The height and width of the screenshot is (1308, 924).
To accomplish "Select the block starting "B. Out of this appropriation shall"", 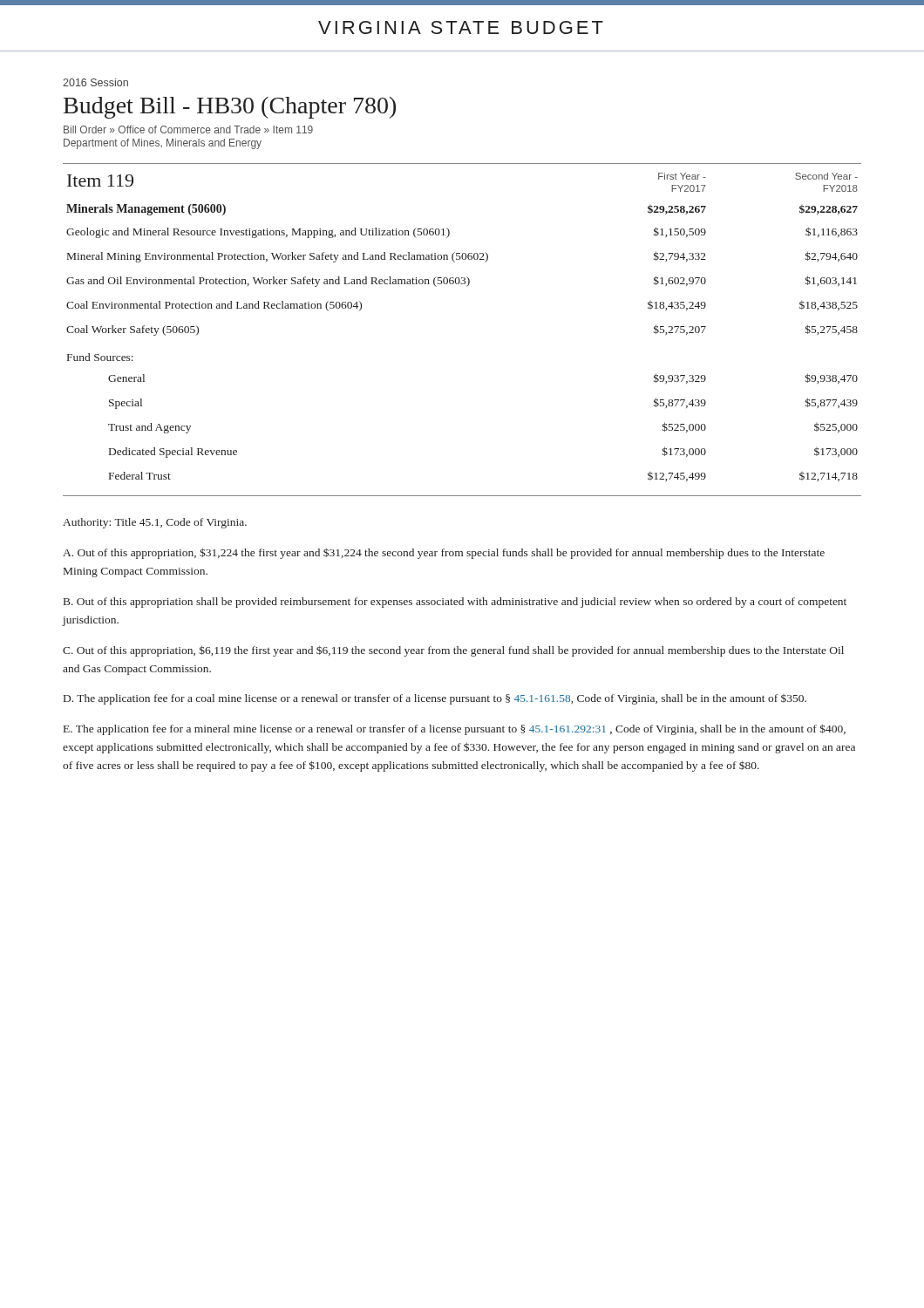I will [455, 610].
